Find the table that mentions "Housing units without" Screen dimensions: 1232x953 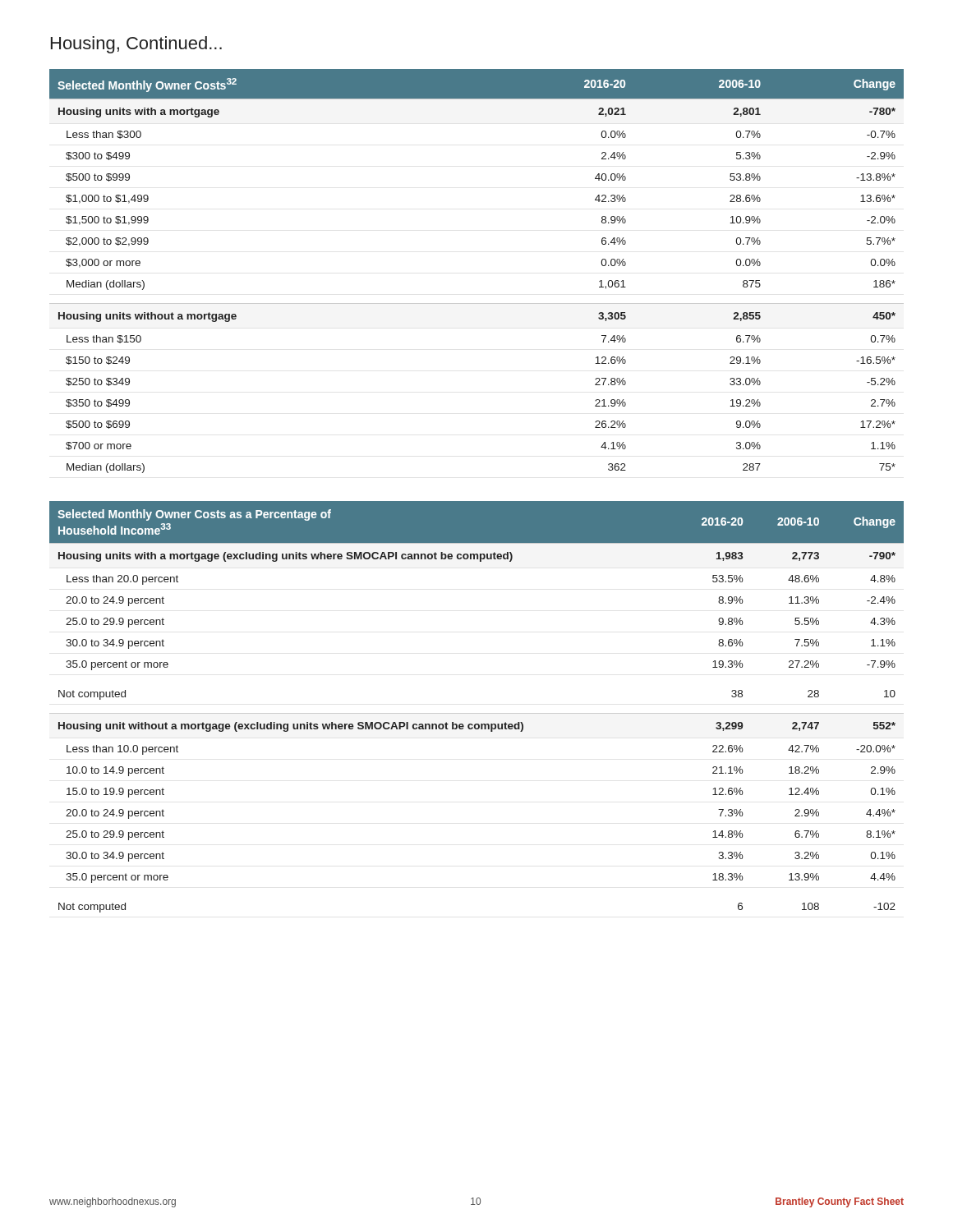[476, 273]
